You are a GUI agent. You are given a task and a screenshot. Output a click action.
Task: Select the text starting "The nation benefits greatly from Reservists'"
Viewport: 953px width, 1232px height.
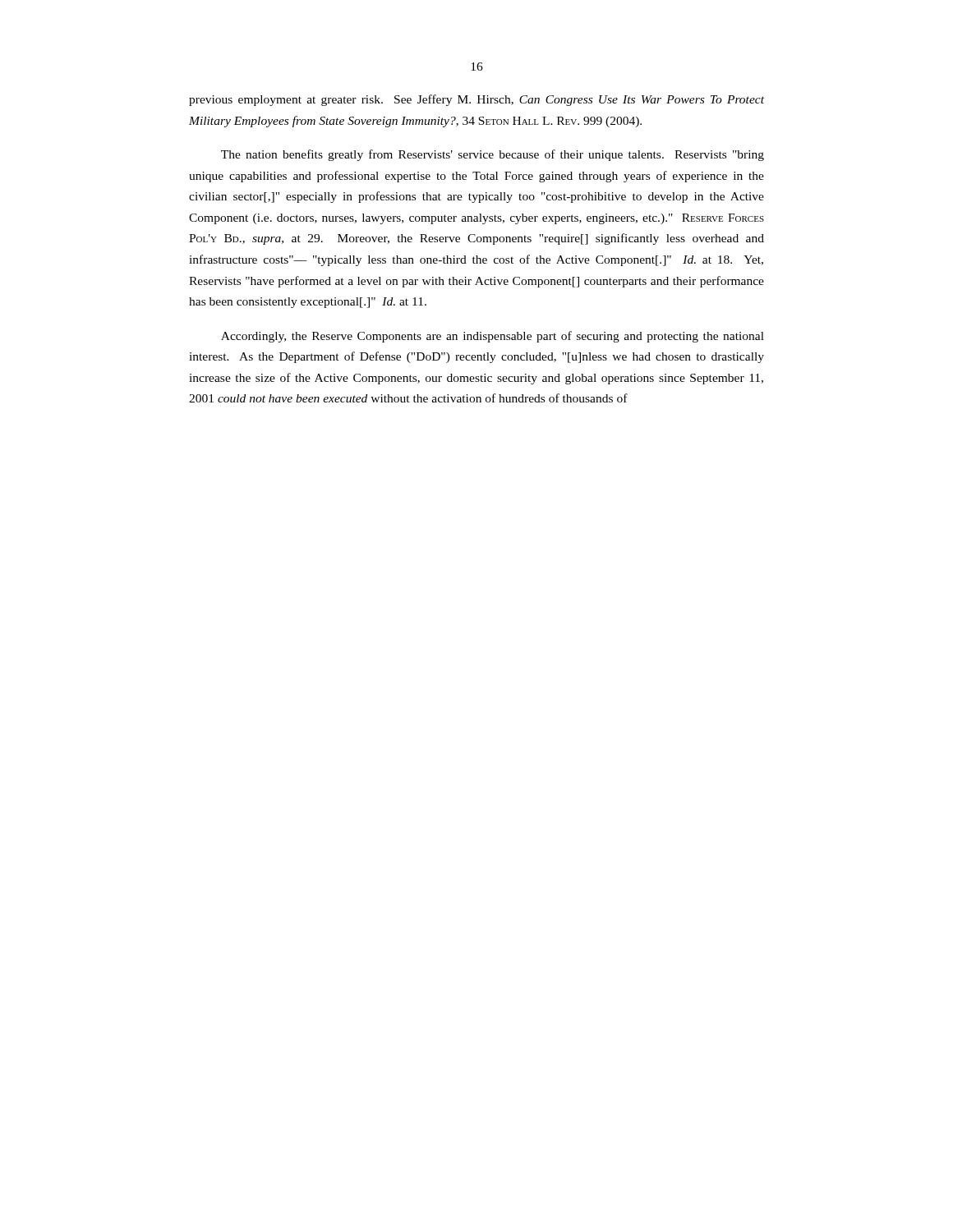[x=476, y=228]
